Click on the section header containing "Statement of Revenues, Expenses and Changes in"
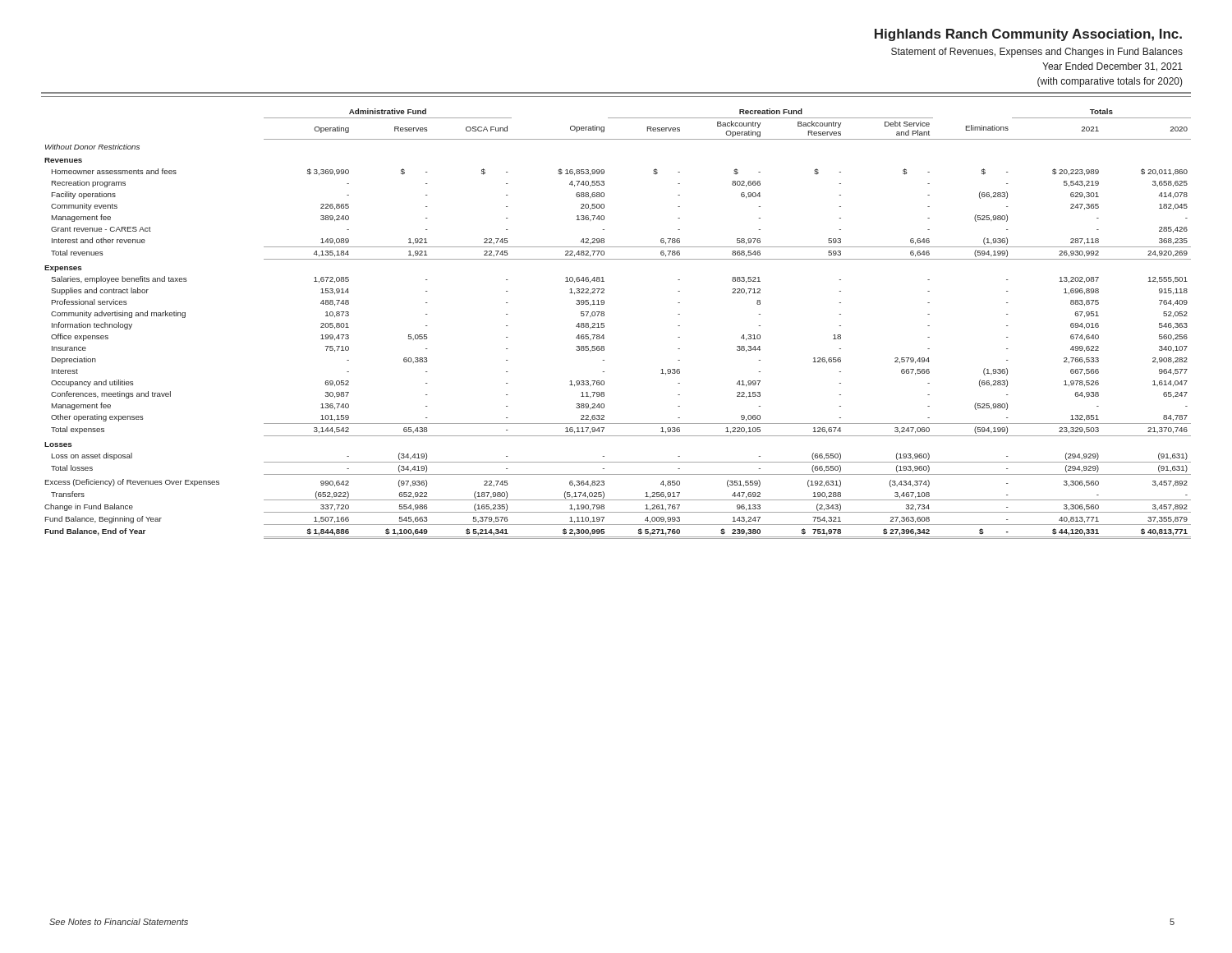The width and height of the screenshot is (1232, 953). (1037, 67)
